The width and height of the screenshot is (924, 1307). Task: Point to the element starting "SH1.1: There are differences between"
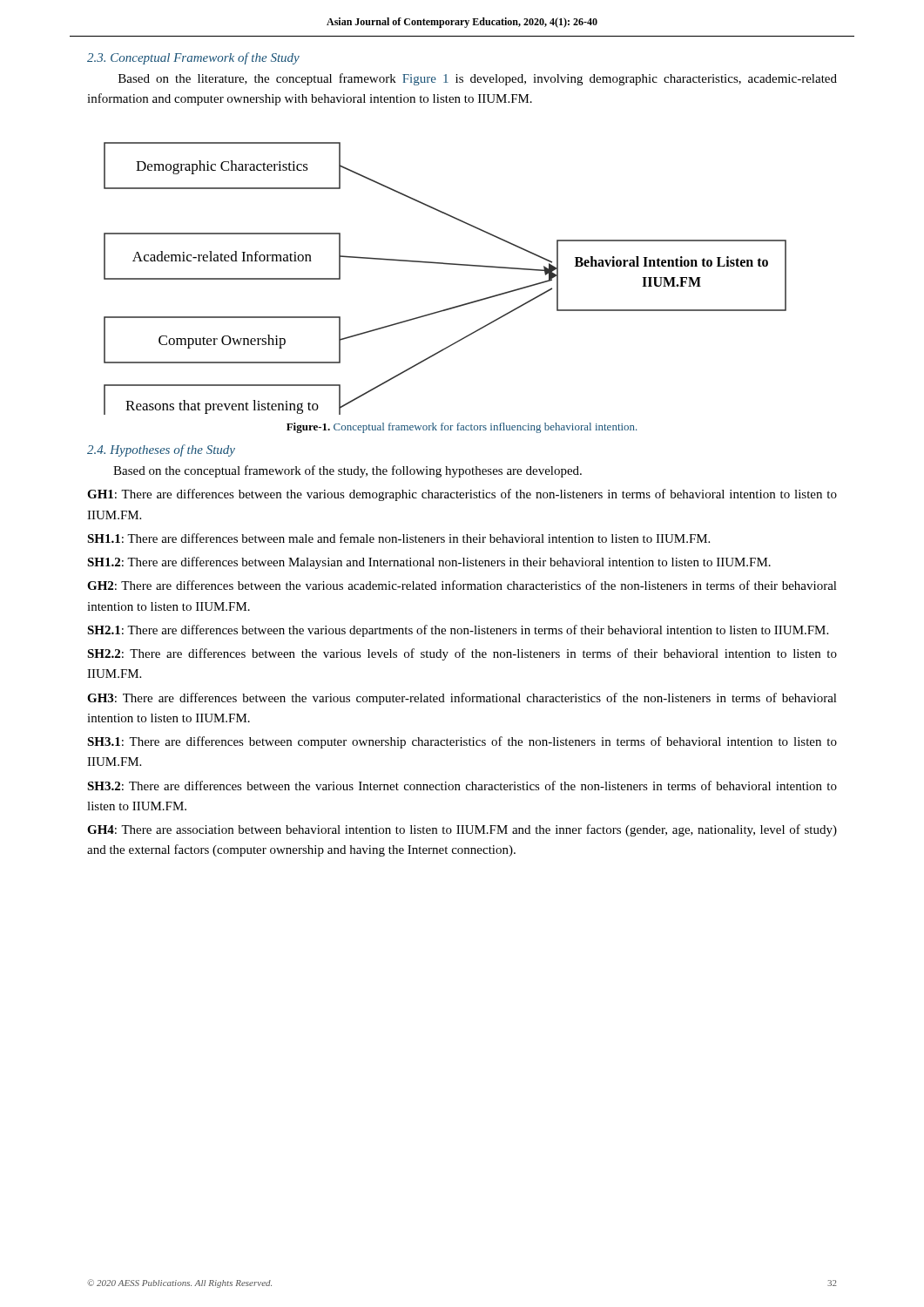pyautogui.click(x=399, y=538)
